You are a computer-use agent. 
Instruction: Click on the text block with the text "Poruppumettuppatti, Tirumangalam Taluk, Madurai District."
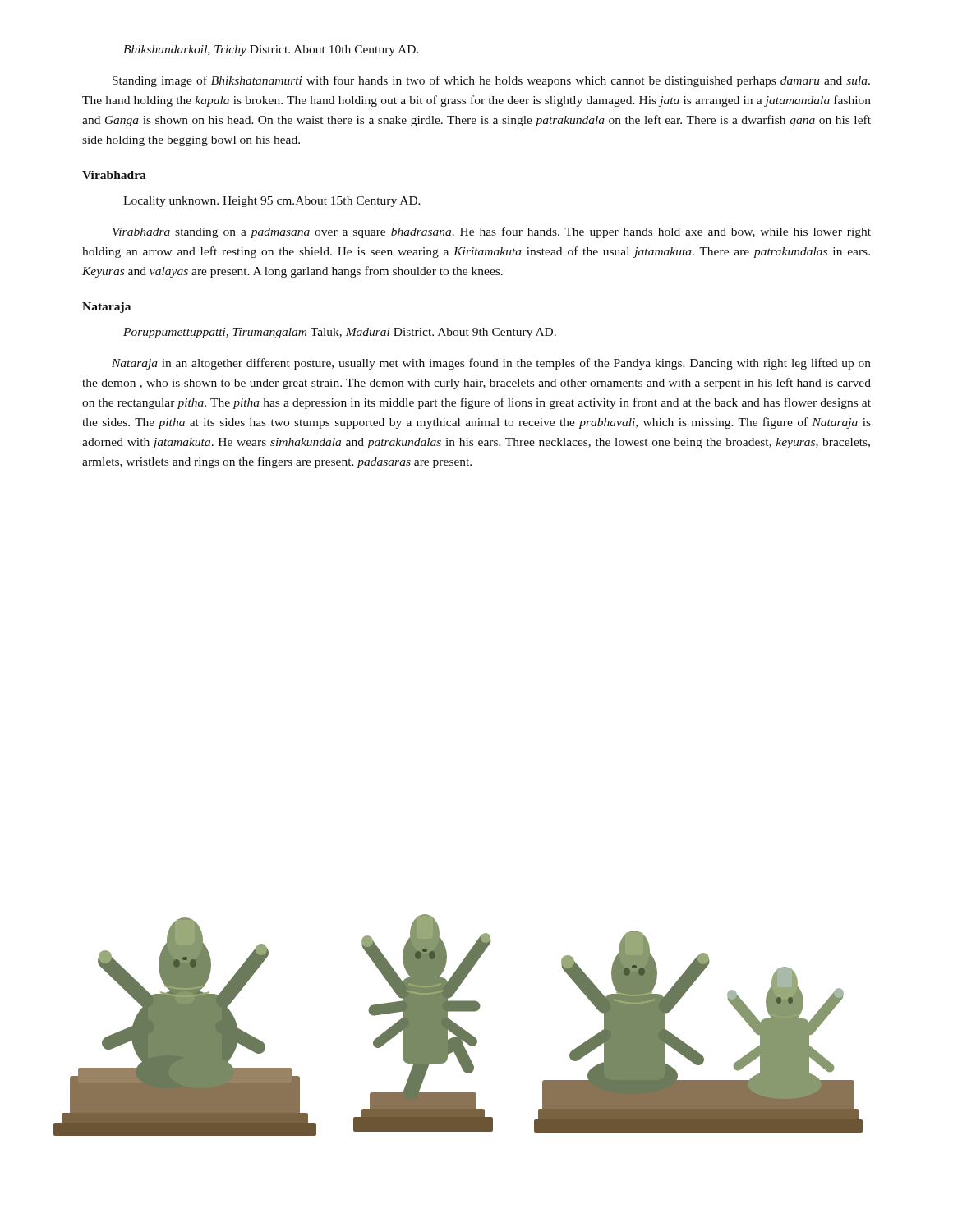pos(340,332)
